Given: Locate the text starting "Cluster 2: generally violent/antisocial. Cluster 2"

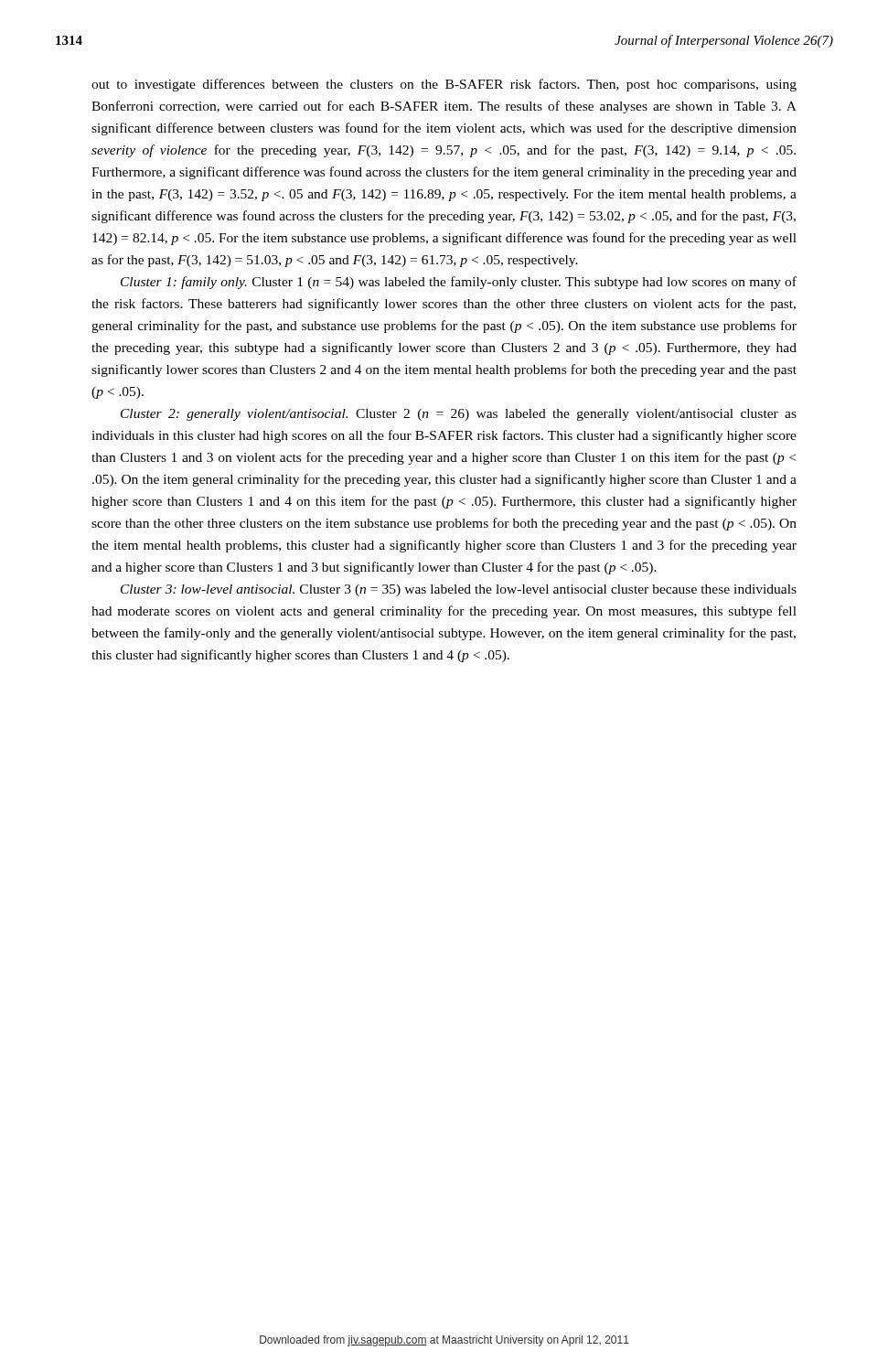Looking at the screenshot, I should (444, 491).
